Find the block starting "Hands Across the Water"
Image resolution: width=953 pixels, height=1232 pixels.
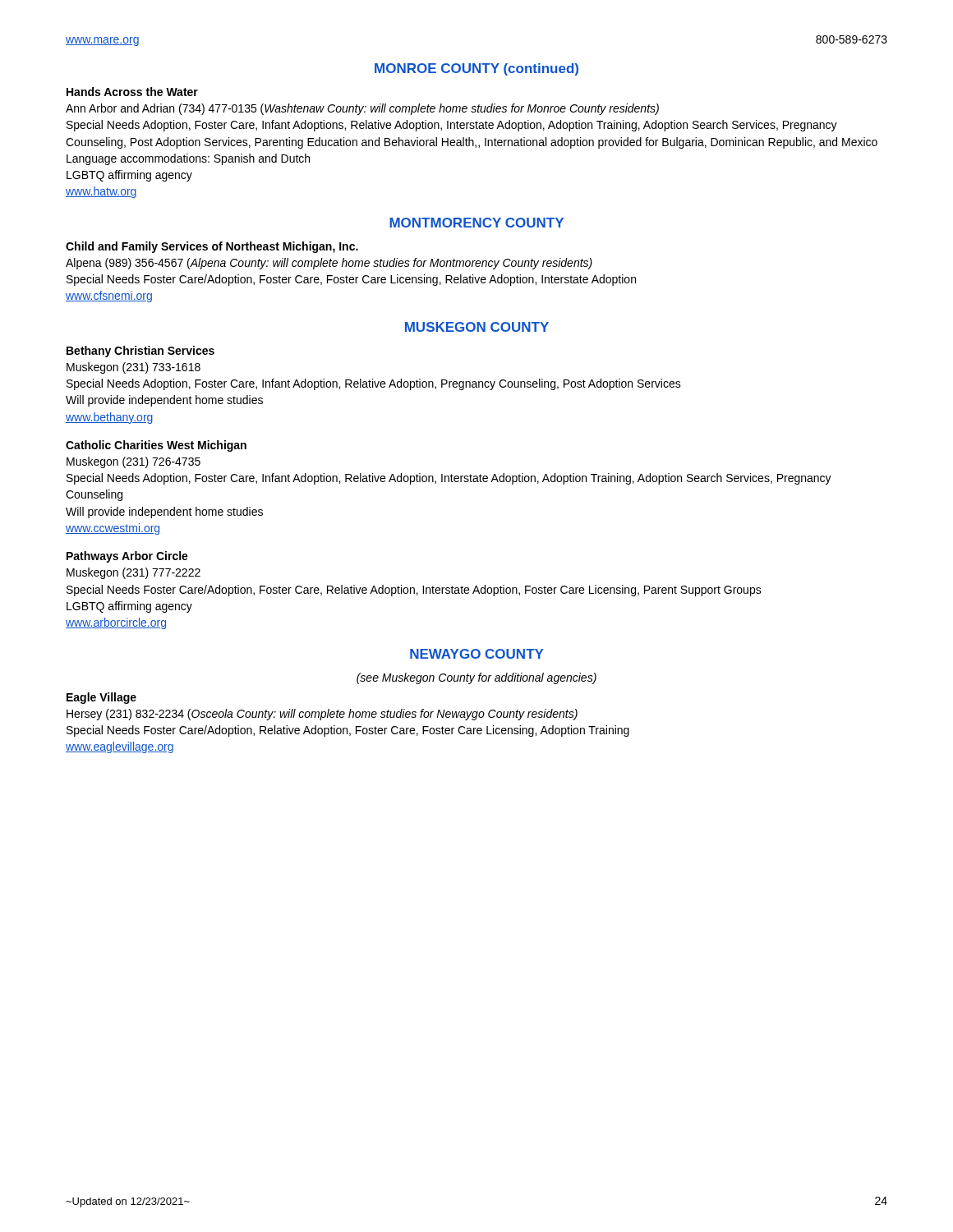point(132,92)
